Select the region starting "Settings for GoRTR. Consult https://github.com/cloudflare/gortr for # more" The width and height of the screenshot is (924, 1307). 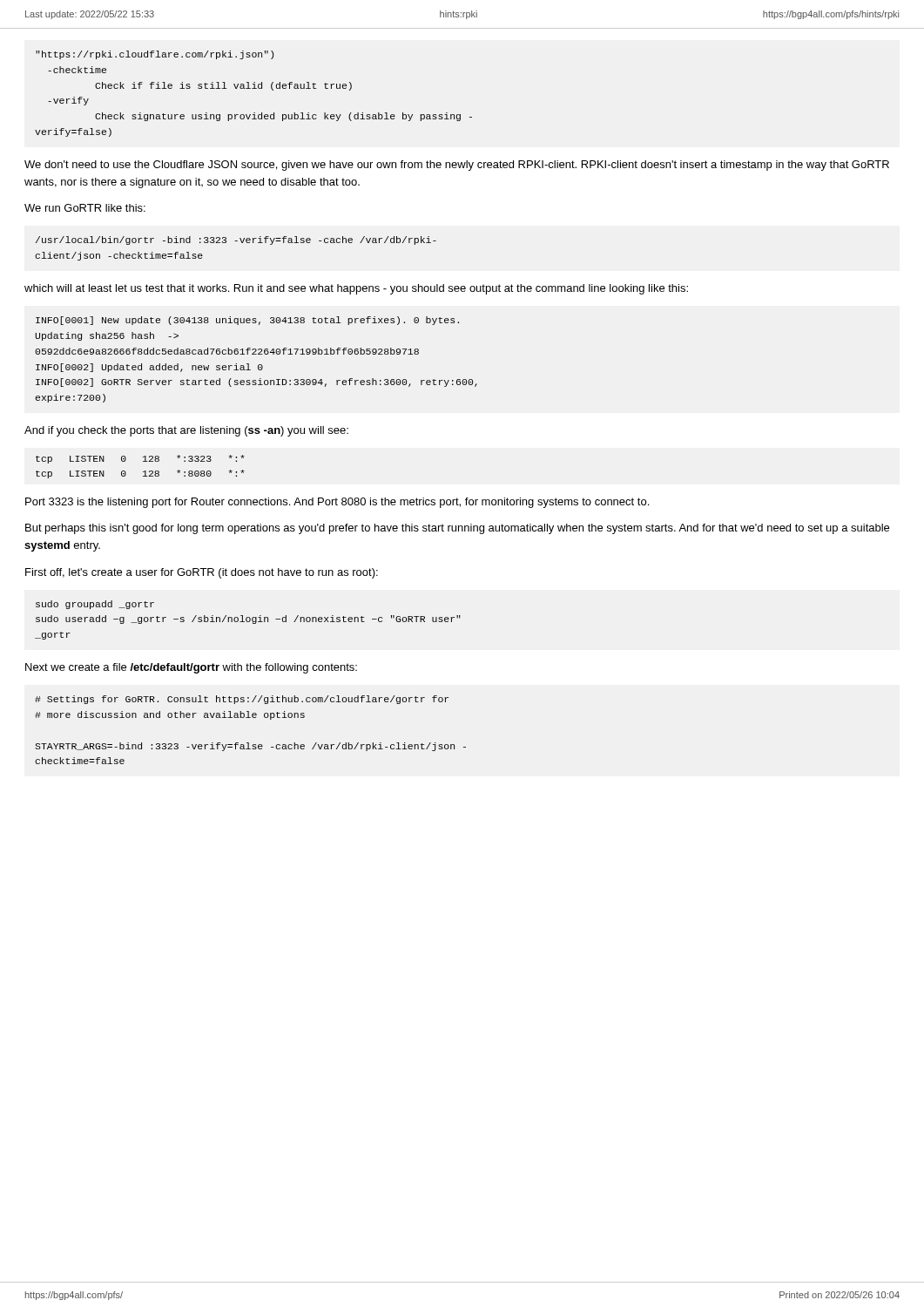[242, 700]
